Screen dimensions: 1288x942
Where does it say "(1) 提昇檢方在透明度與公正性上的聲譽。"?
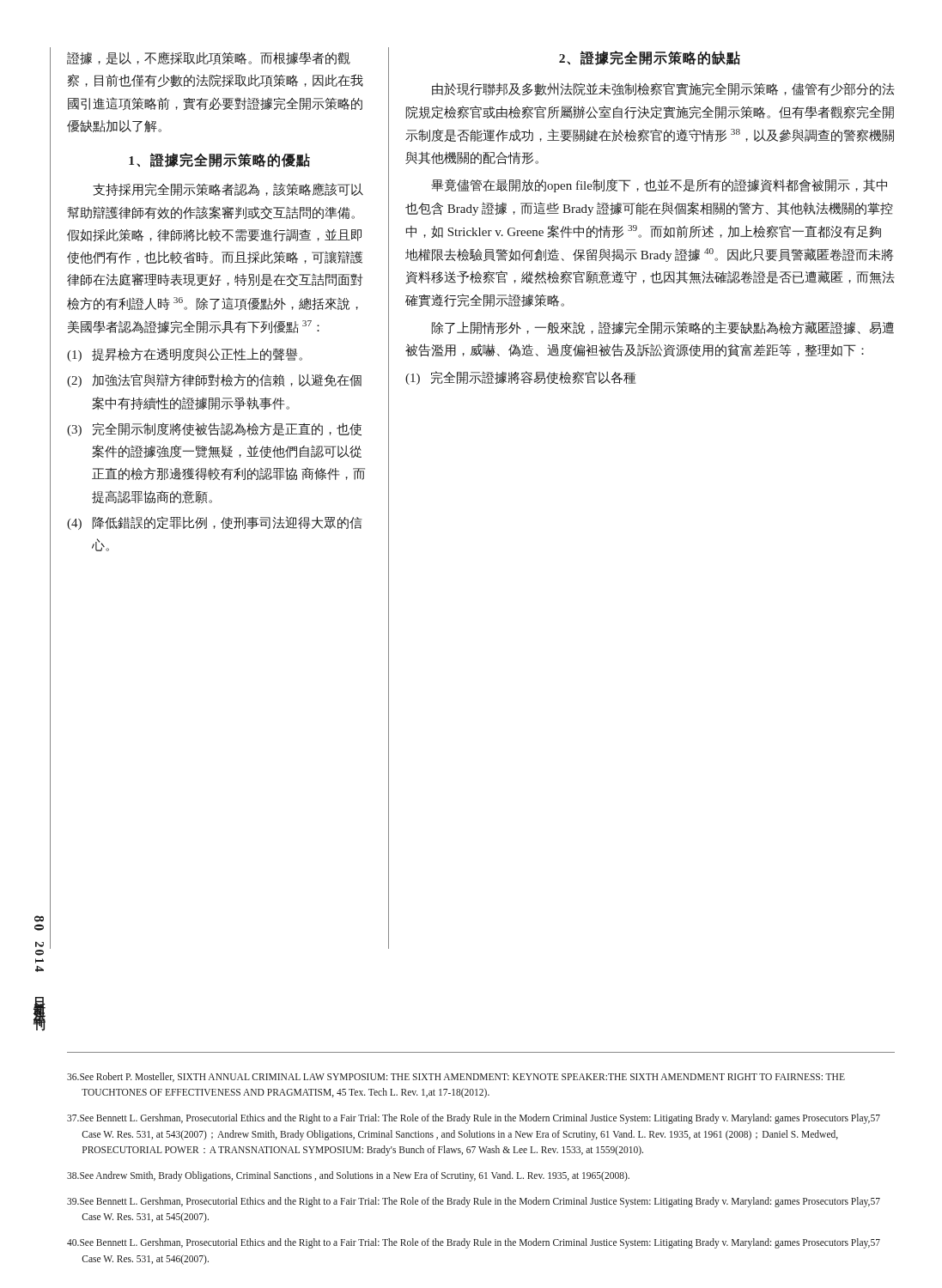click(219, 355)
